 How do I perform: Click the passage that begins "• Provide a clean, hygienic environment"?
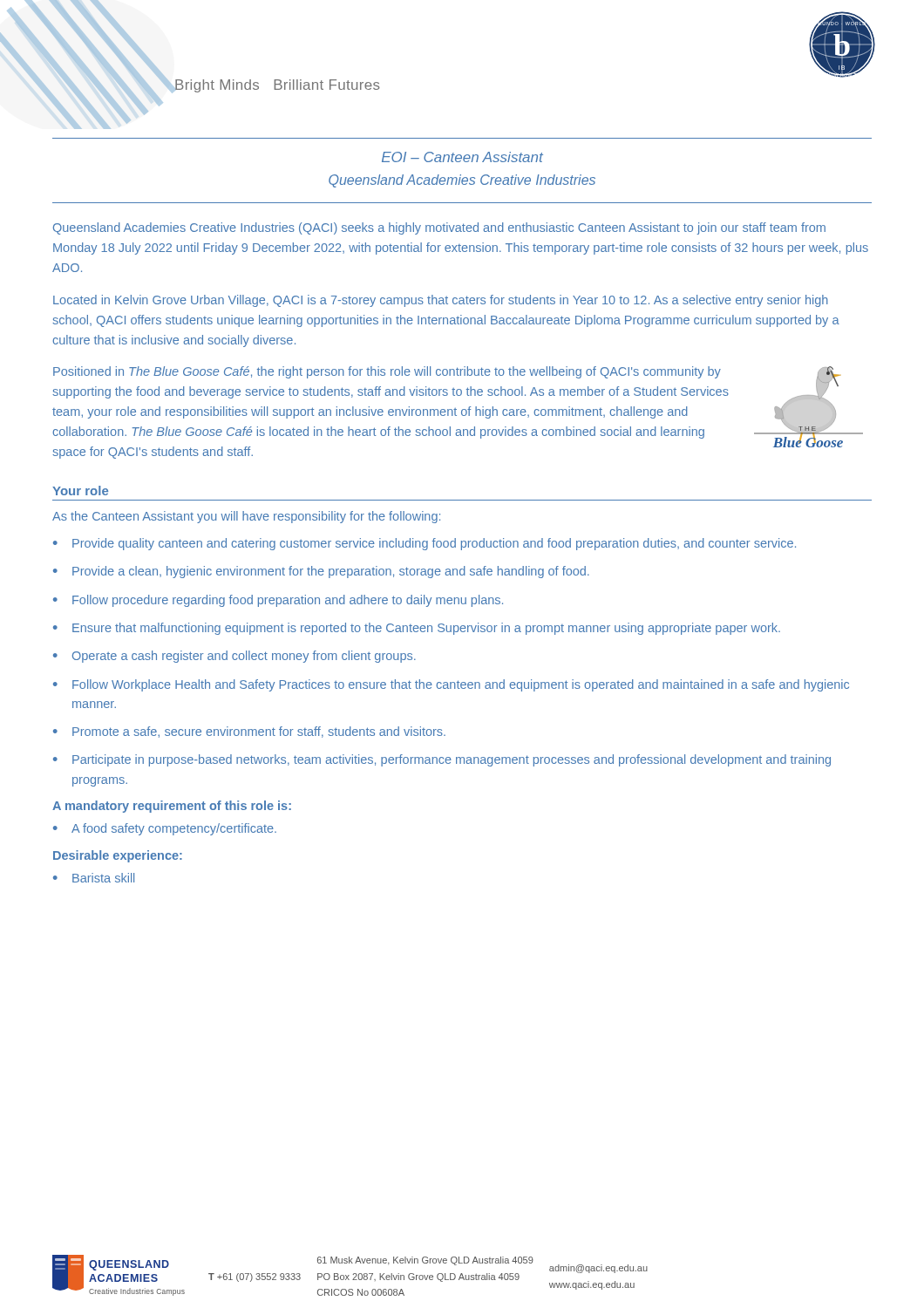click(321, 572)
